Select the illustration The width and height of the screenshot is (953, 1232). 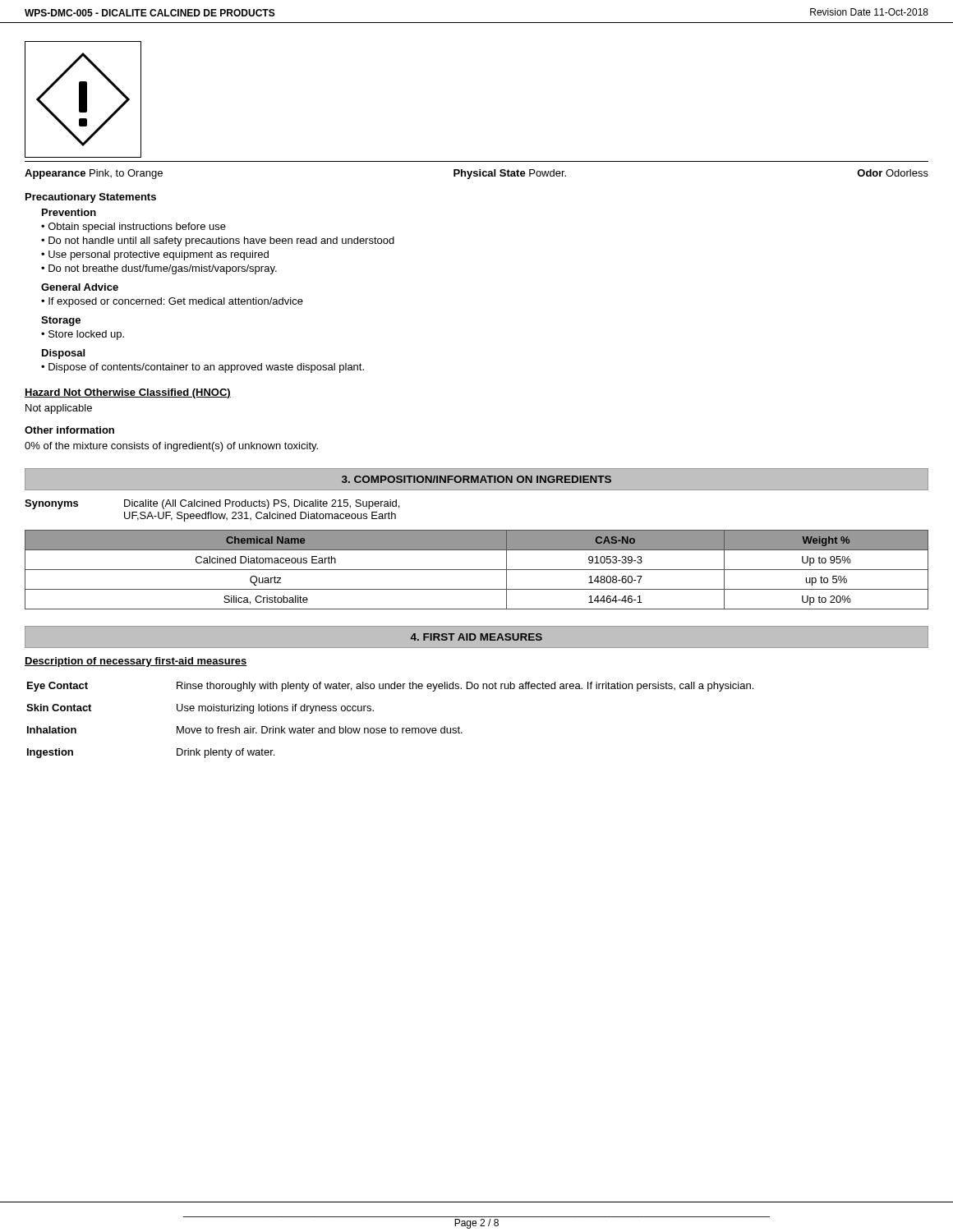click(x=83, y=95)
